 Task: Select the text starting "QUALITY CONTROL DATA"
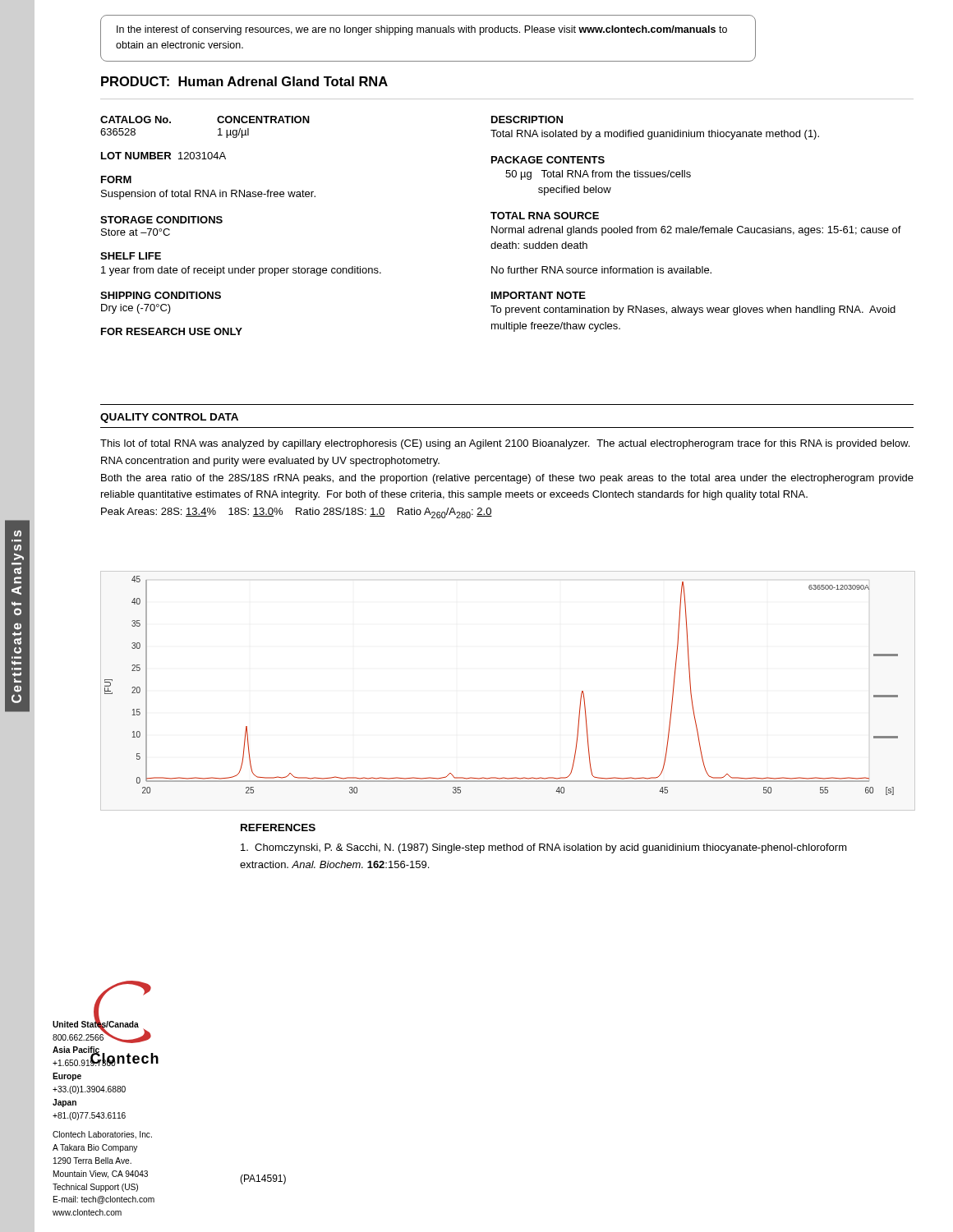pyautogui.click(x=169, y=417)
